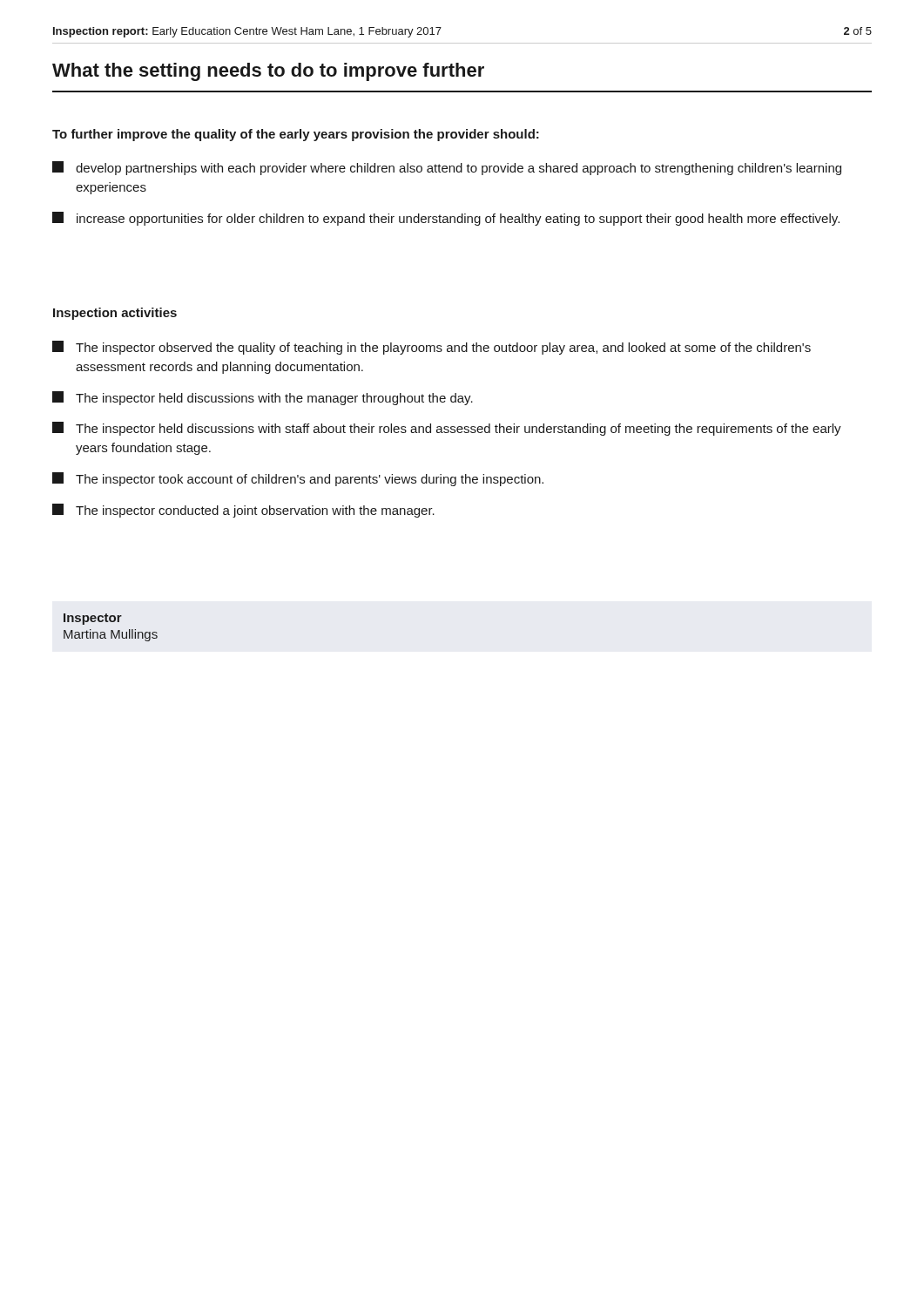The width and height of the screenshot is (924, 1307).
Task: Click on the passage starting "Inspection activities"
Action: 115,312
